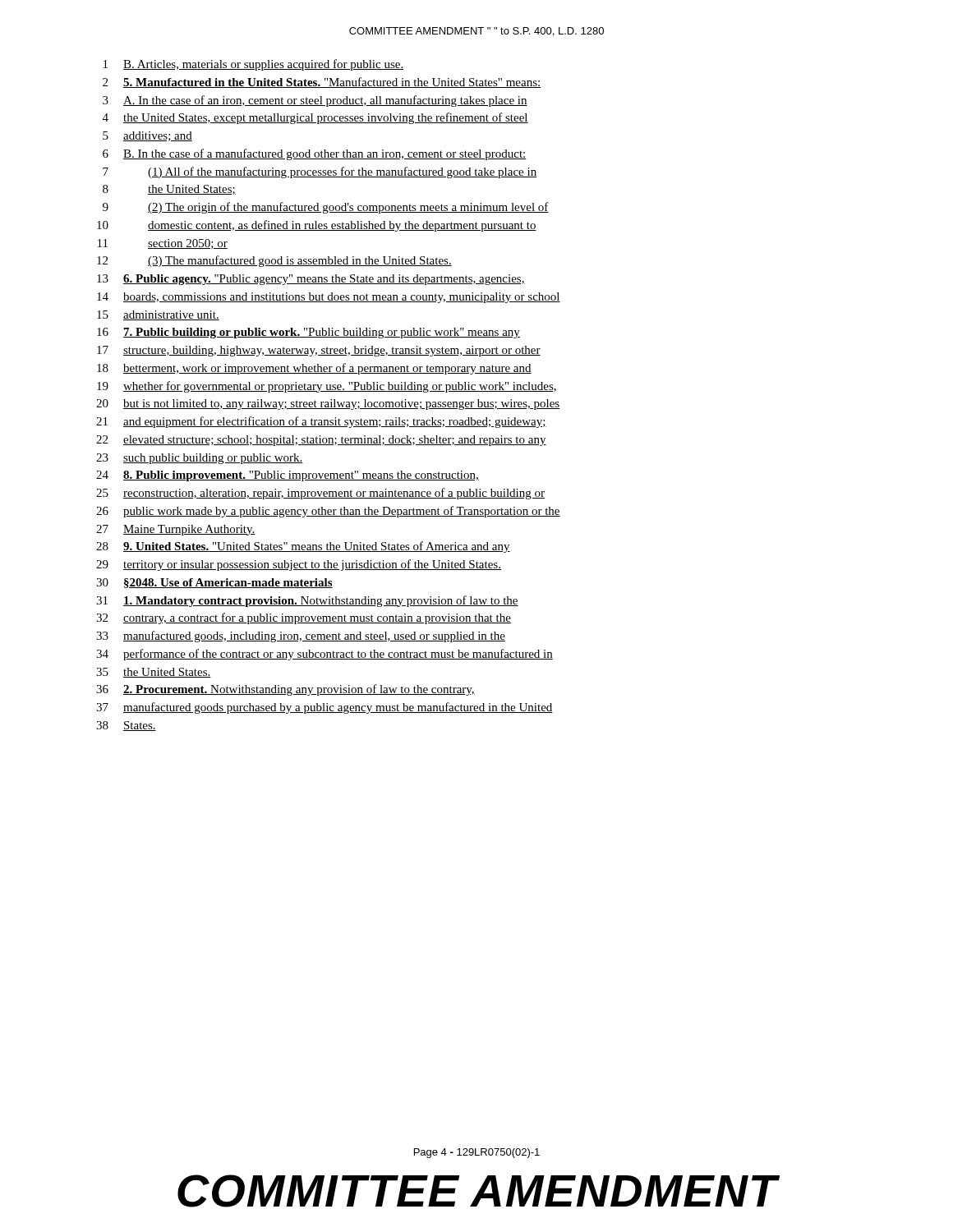
Task: Find the block on this page that starts "2 5. Manufactured in the United States. "Manufactured"
Action: pos(476,83)
